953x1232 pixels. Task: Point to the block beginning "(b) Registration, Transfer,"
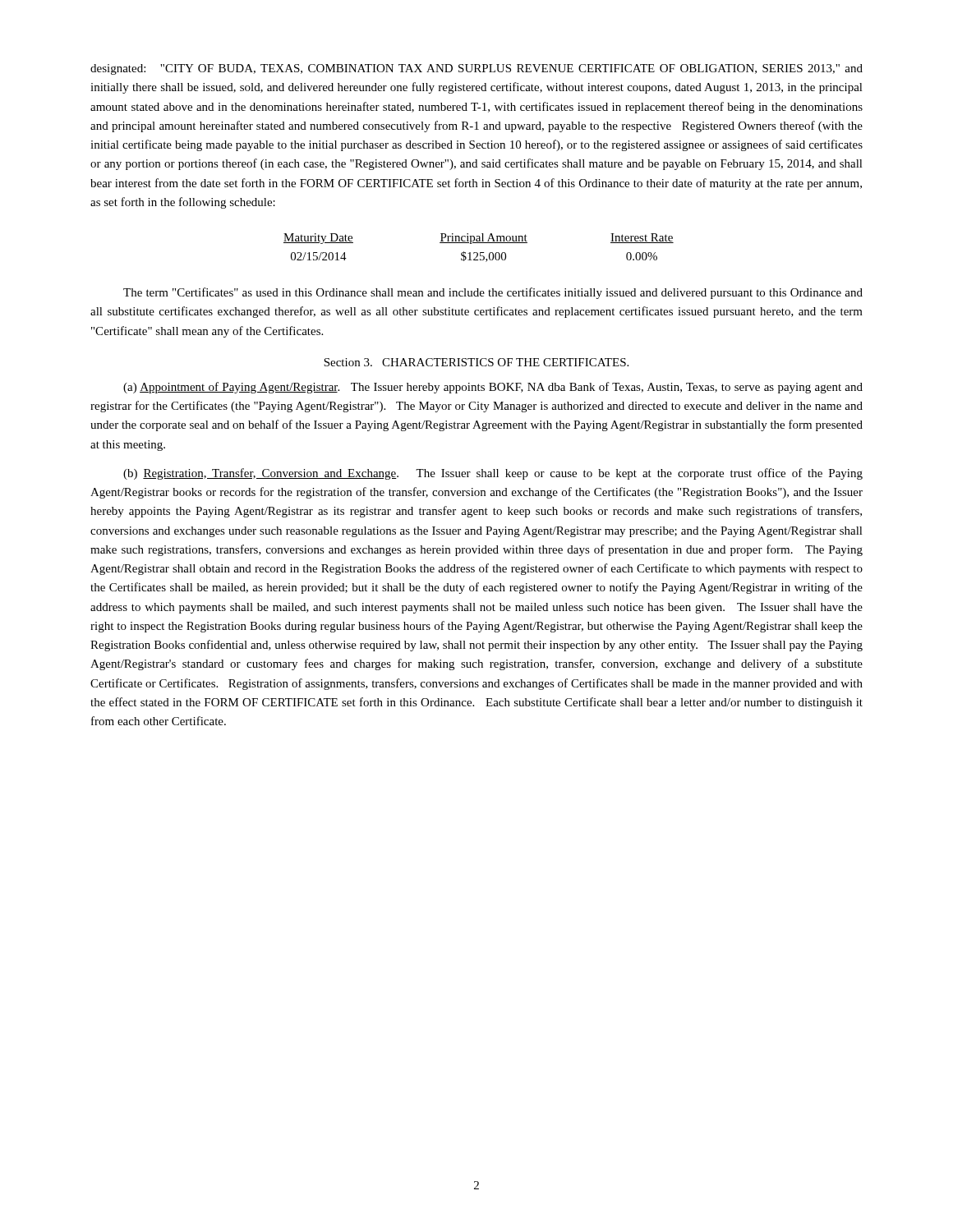pyautogui.click(x=476, y=597)
